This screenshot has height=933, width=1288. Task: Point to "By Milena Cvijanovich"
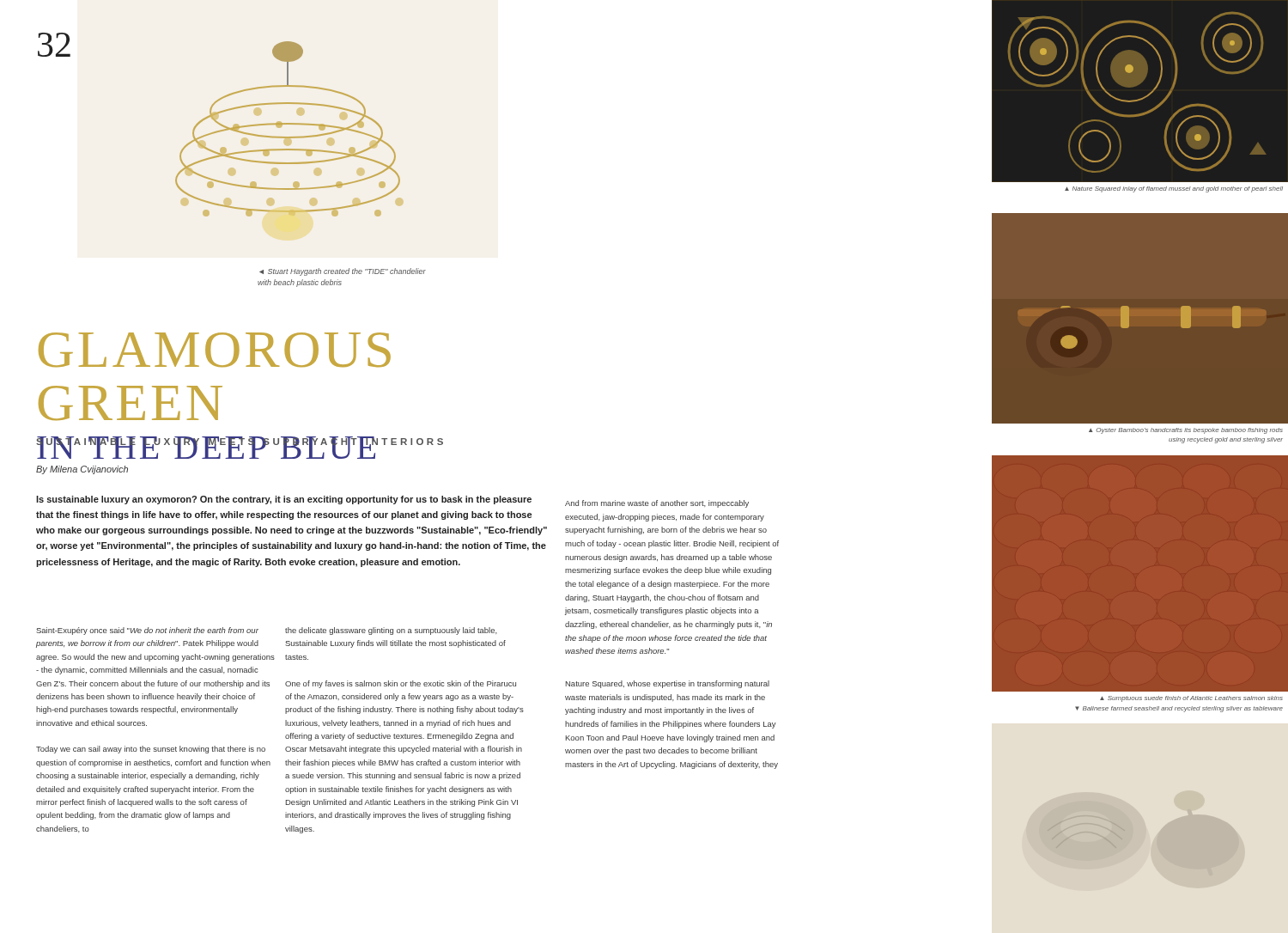coord(82,469)
